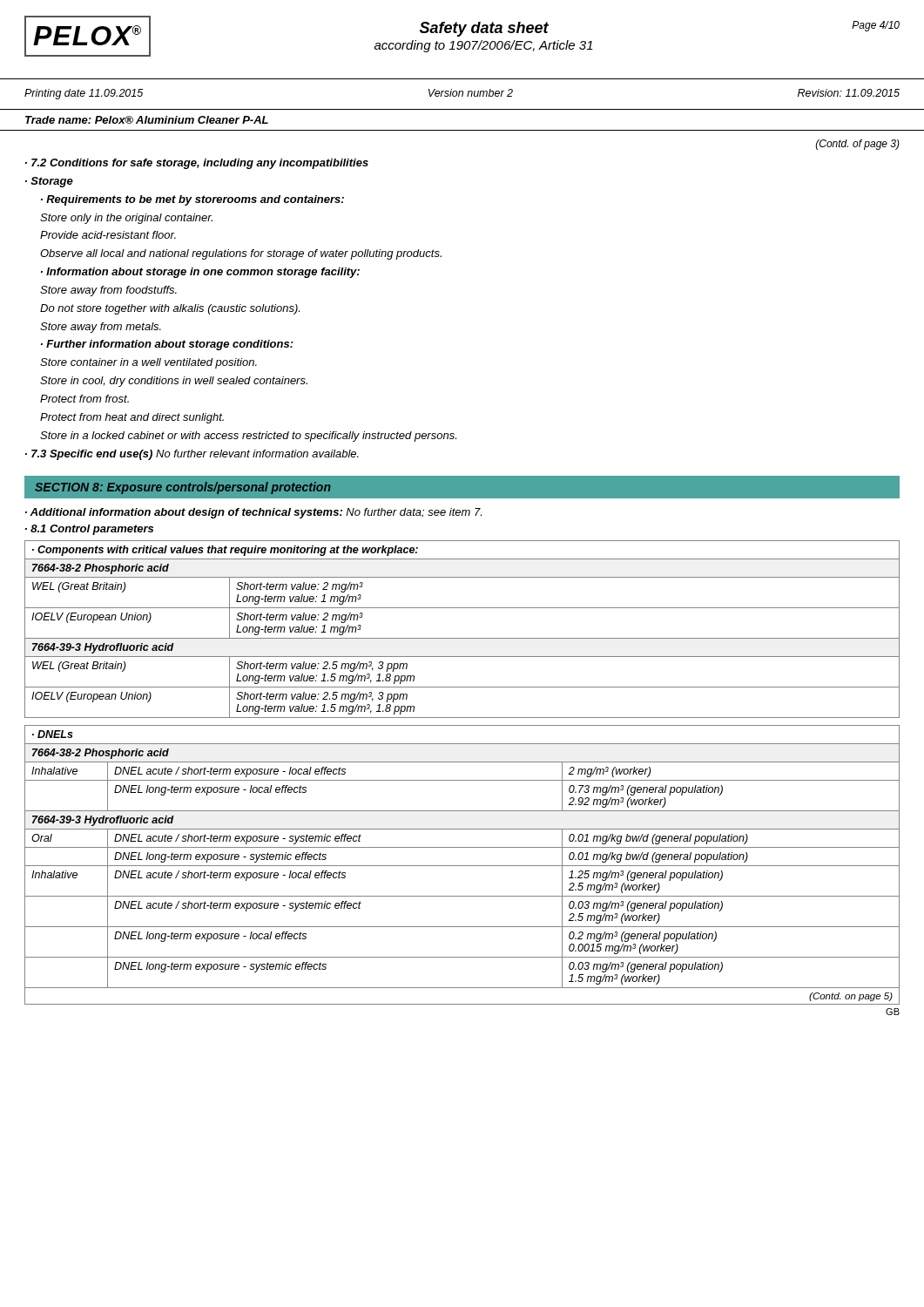The width and height of the screenshot is (924, 1307).
Task: Click the passage that begins "· Additional information about design of technical systems:"
Action: (254, 512)
